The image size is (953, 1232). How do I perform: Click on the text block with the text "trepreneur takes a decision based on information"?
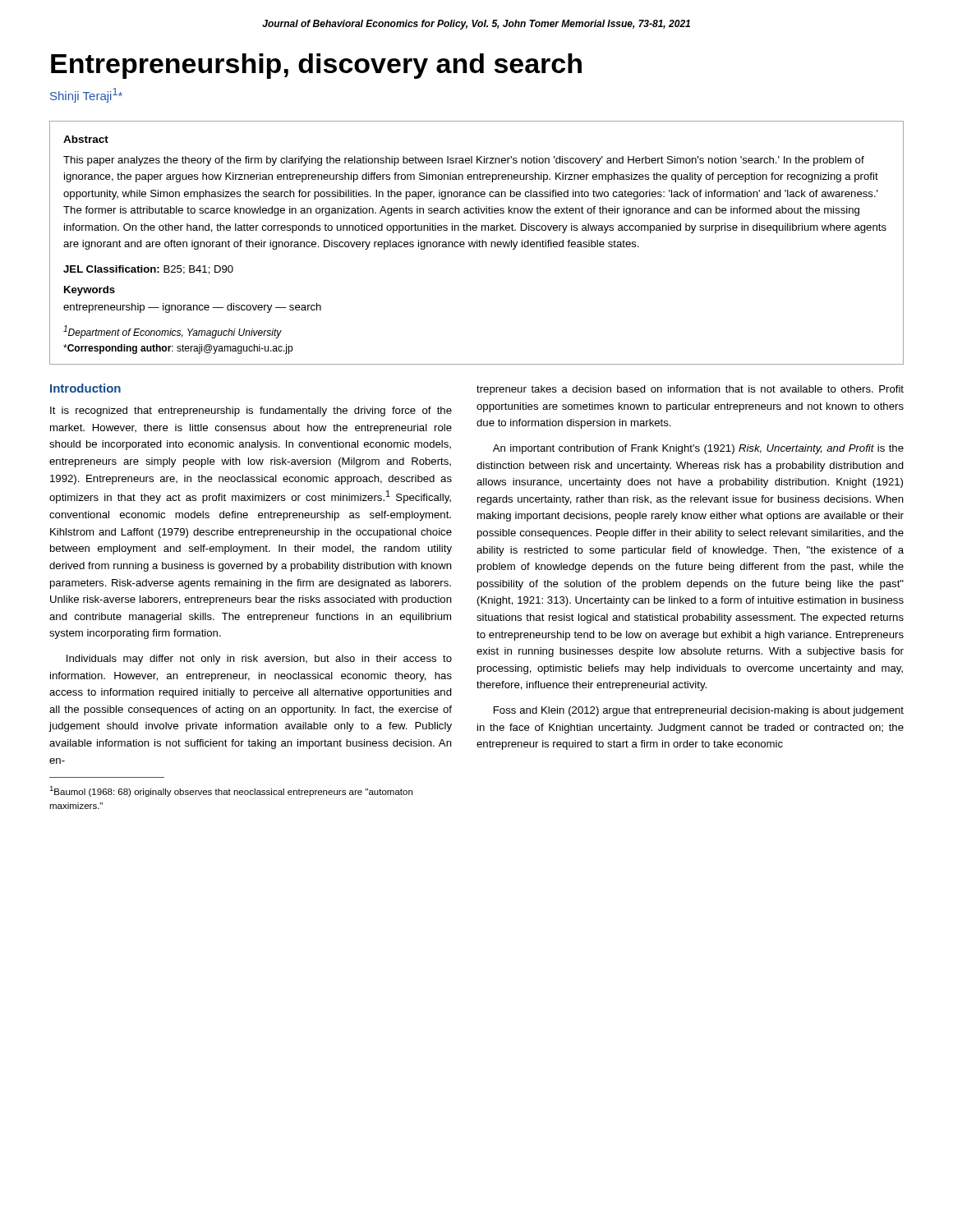(x=690, y=567)
